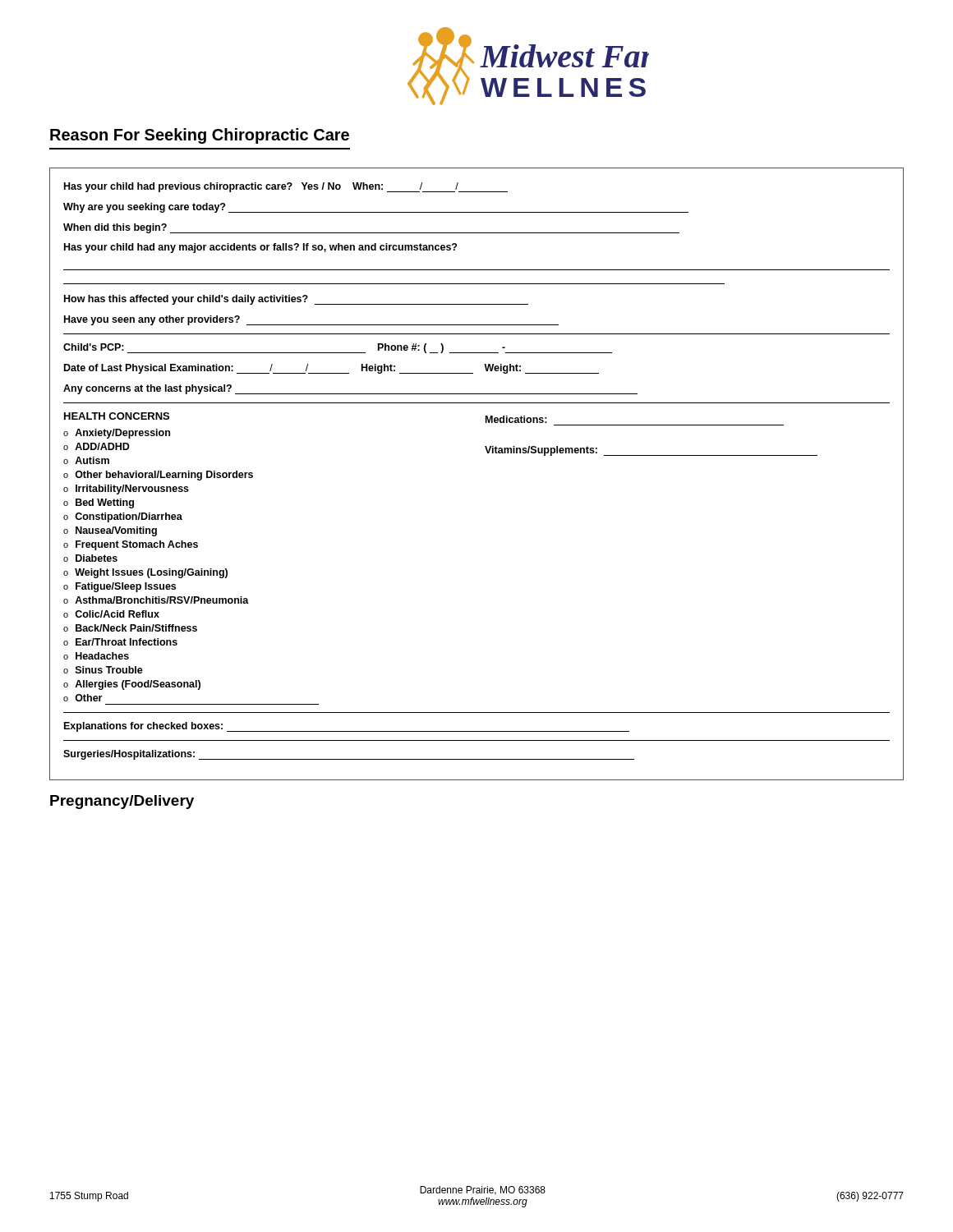Find "o Back/Neck Pain/Stiffness" on this page
Image resolution: width=953 pixels, height=1232 pixels.
[x=130, y=628]
